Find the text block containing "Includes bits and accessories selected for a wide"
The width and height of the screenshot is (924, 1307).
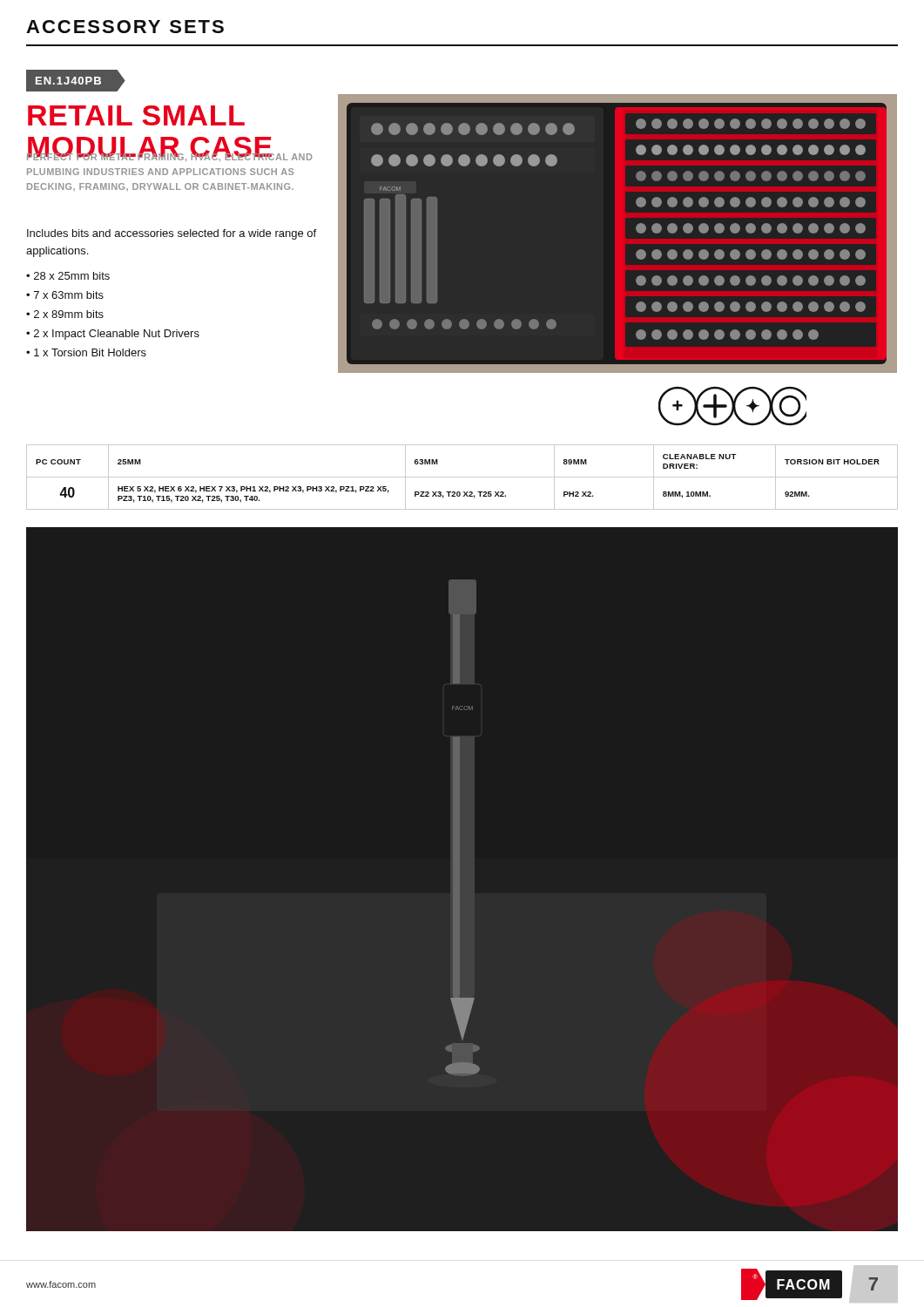[171, 242]
